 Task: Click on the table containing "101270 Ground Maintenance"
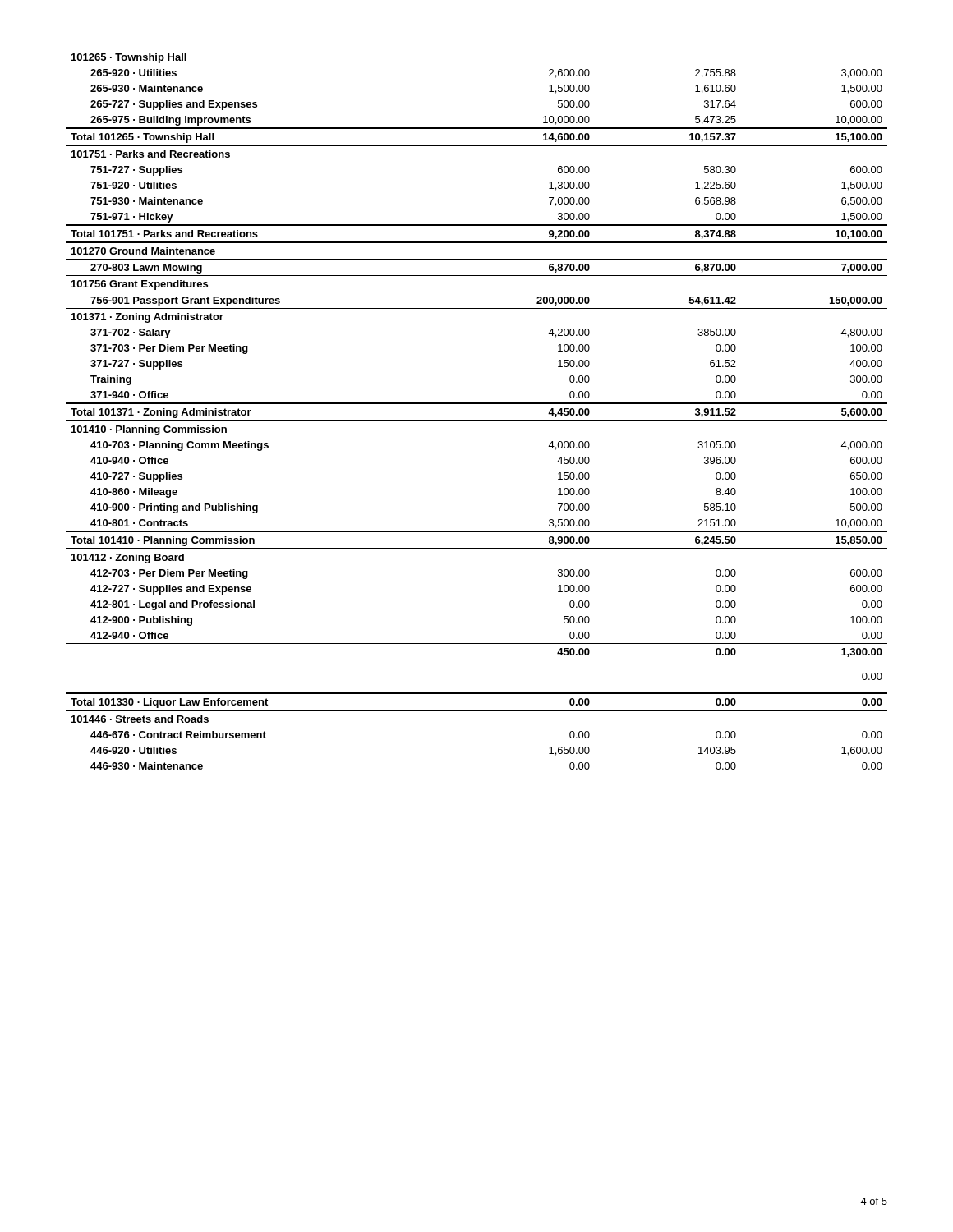coord(476,411)
